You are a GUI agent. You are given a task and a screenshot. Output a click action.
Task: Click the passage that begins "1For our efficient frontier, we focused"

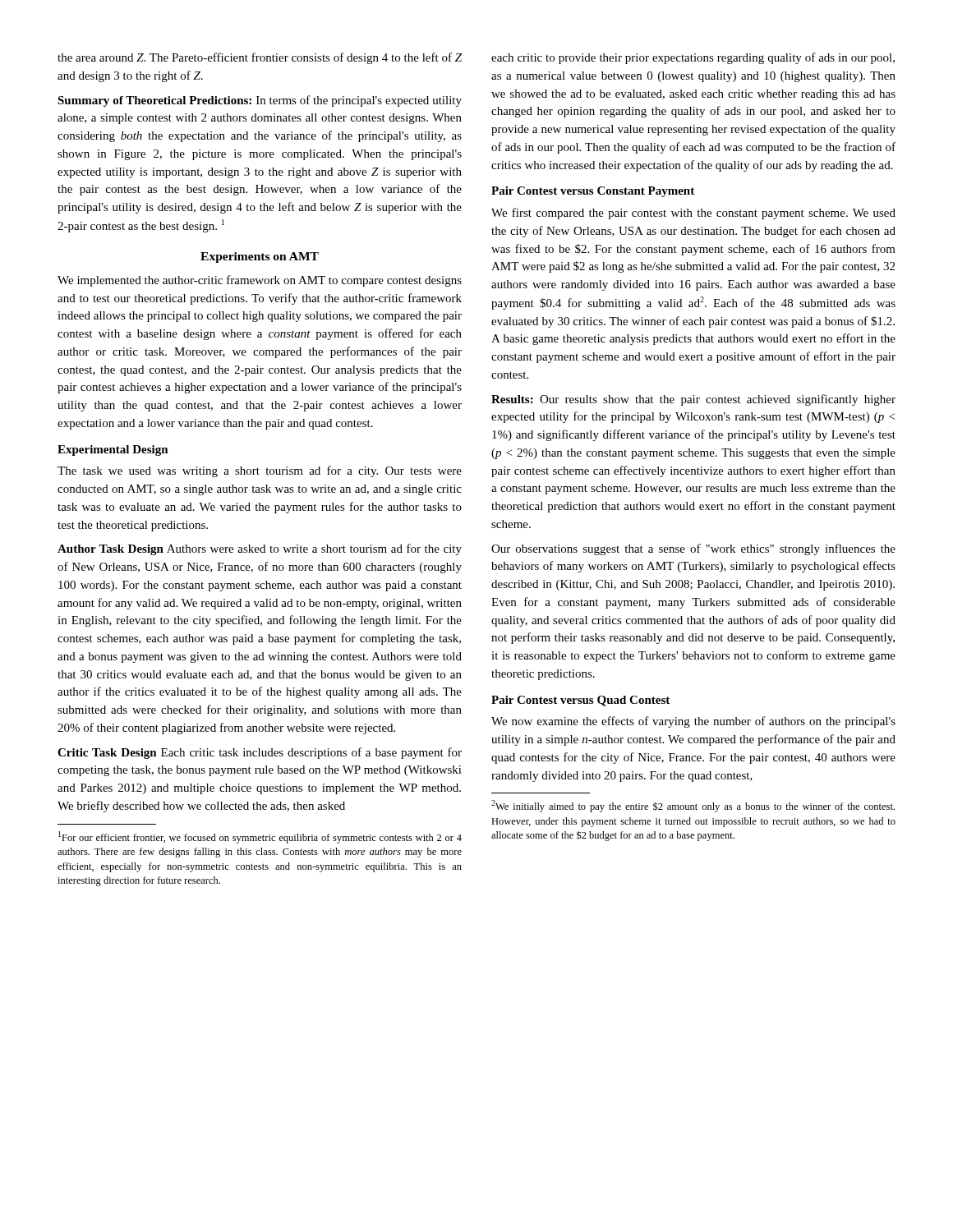[260, 859]
